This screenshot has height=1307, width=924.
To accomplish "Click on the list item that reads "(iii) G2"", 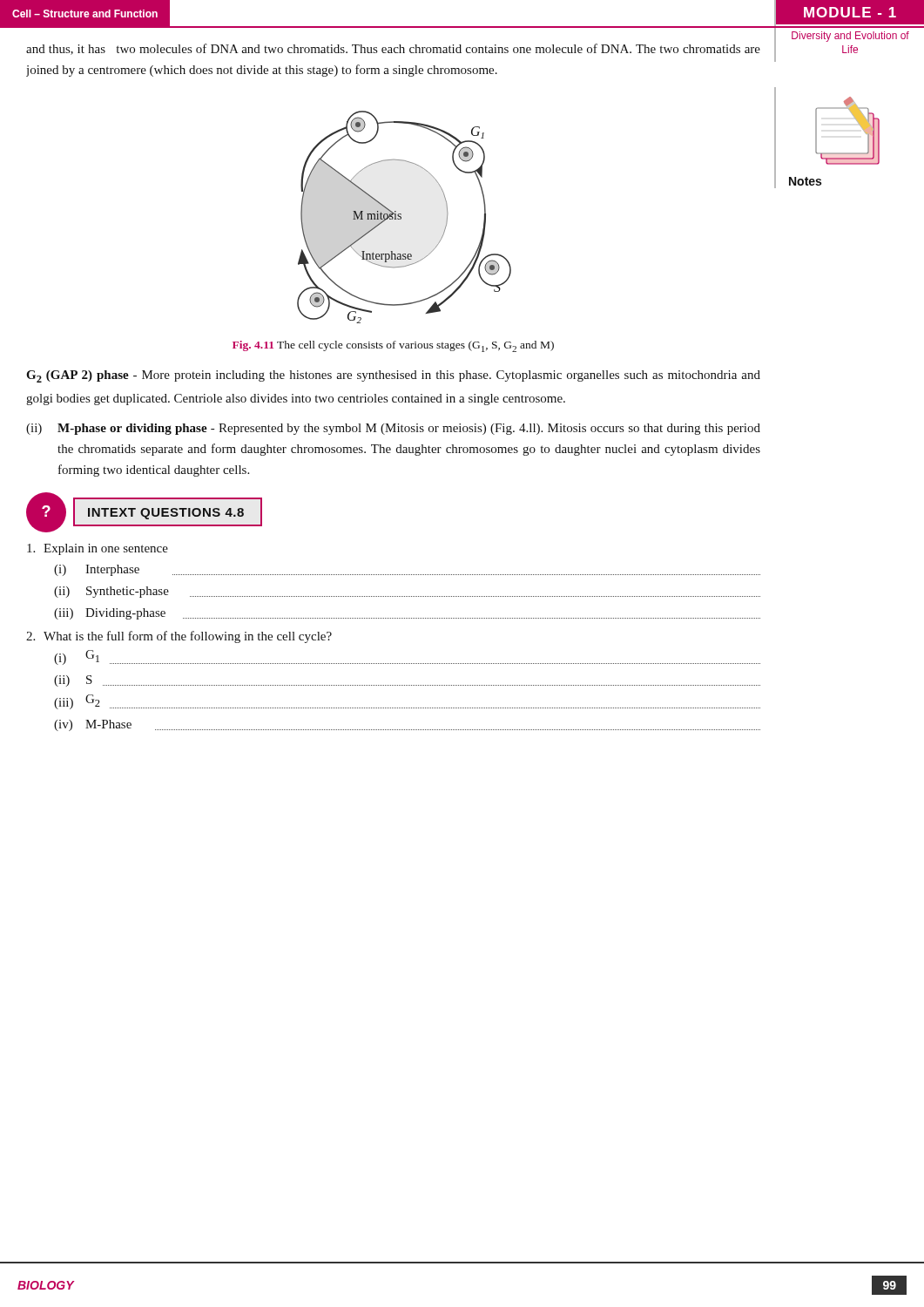I will point(407,701).
